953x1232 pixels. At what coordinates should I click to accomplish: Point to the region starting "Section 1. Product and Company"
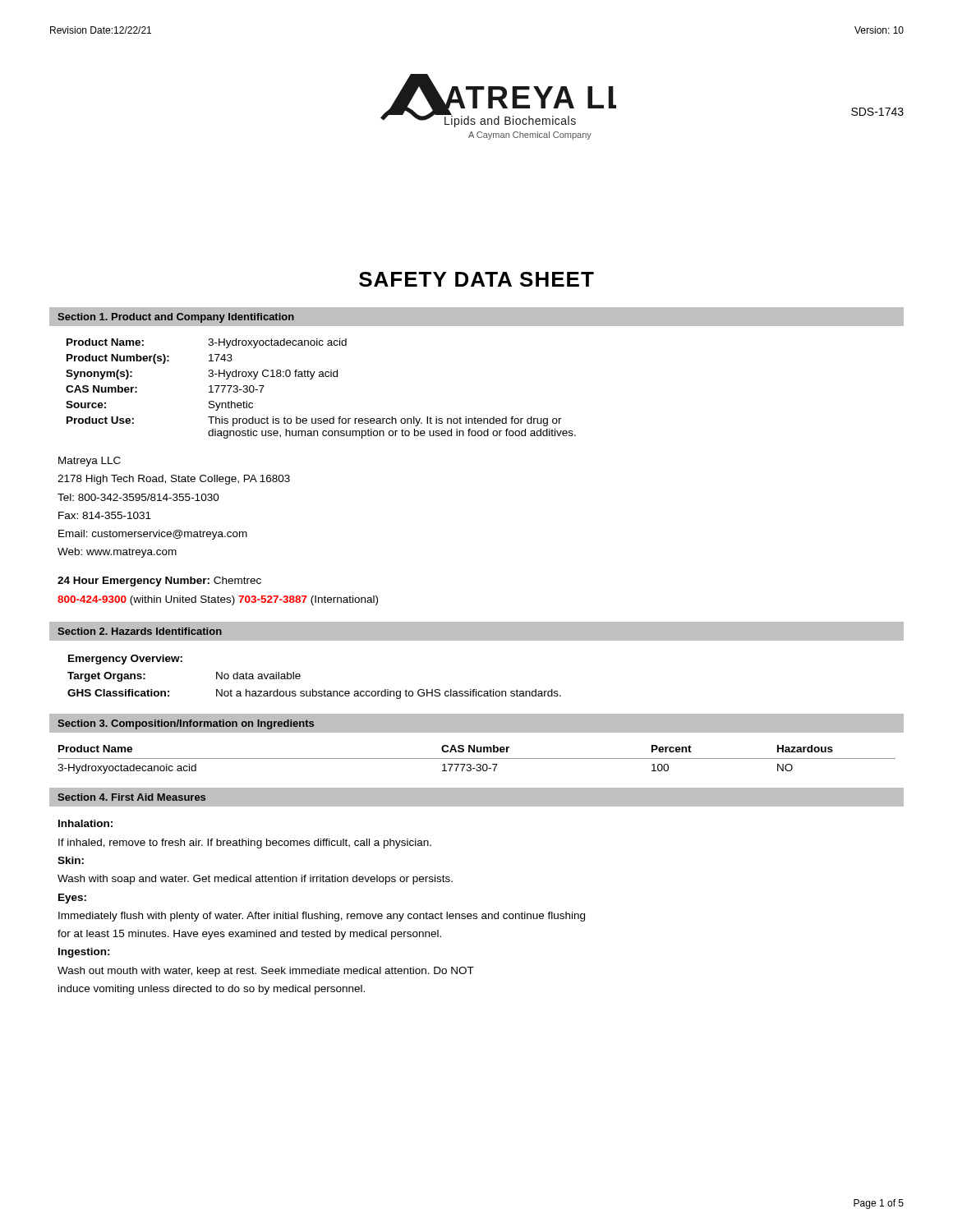[176, 317]
